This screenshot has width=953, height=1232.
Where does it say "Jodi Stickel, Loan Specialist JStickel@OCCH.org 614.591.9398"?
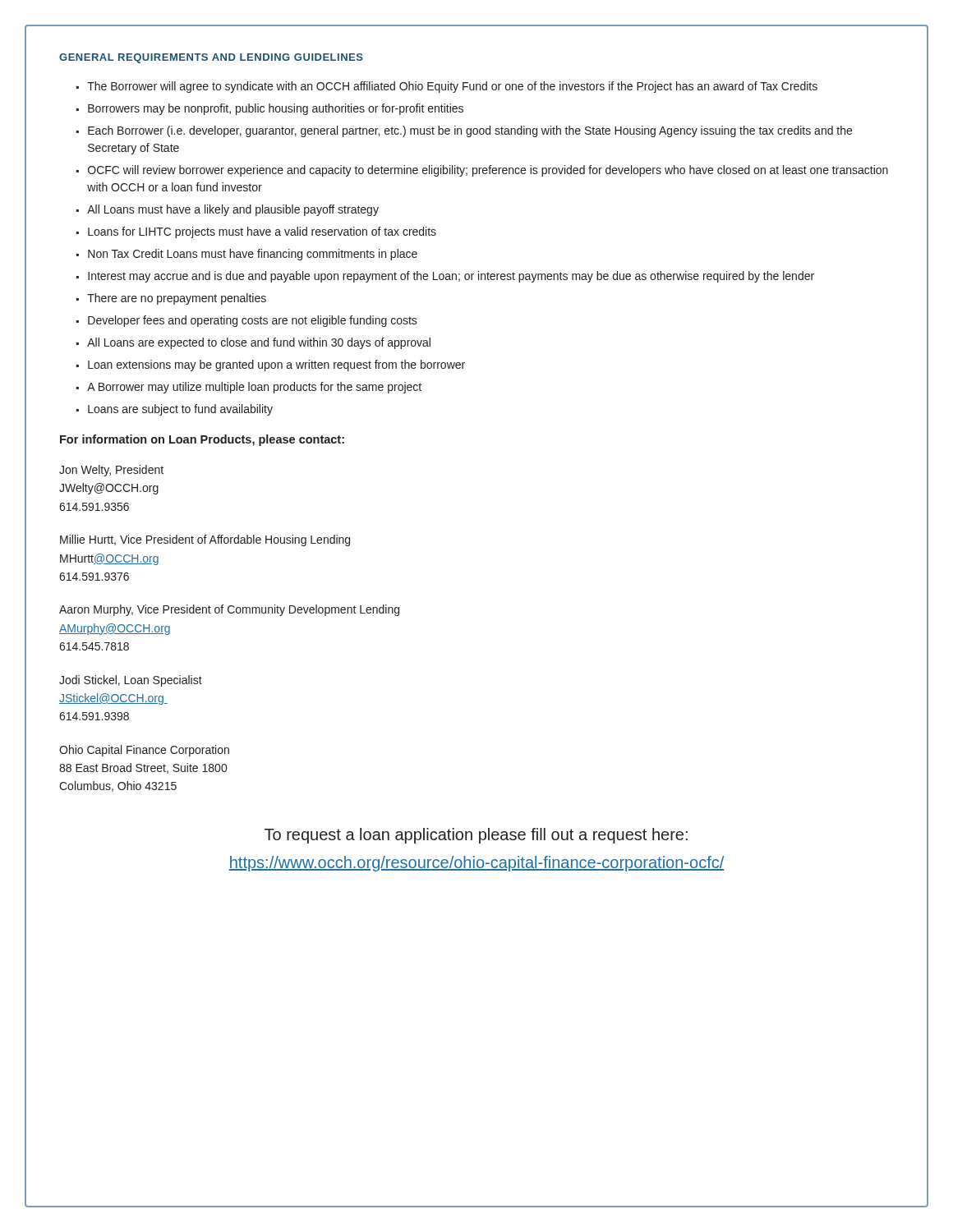point(130,698)
